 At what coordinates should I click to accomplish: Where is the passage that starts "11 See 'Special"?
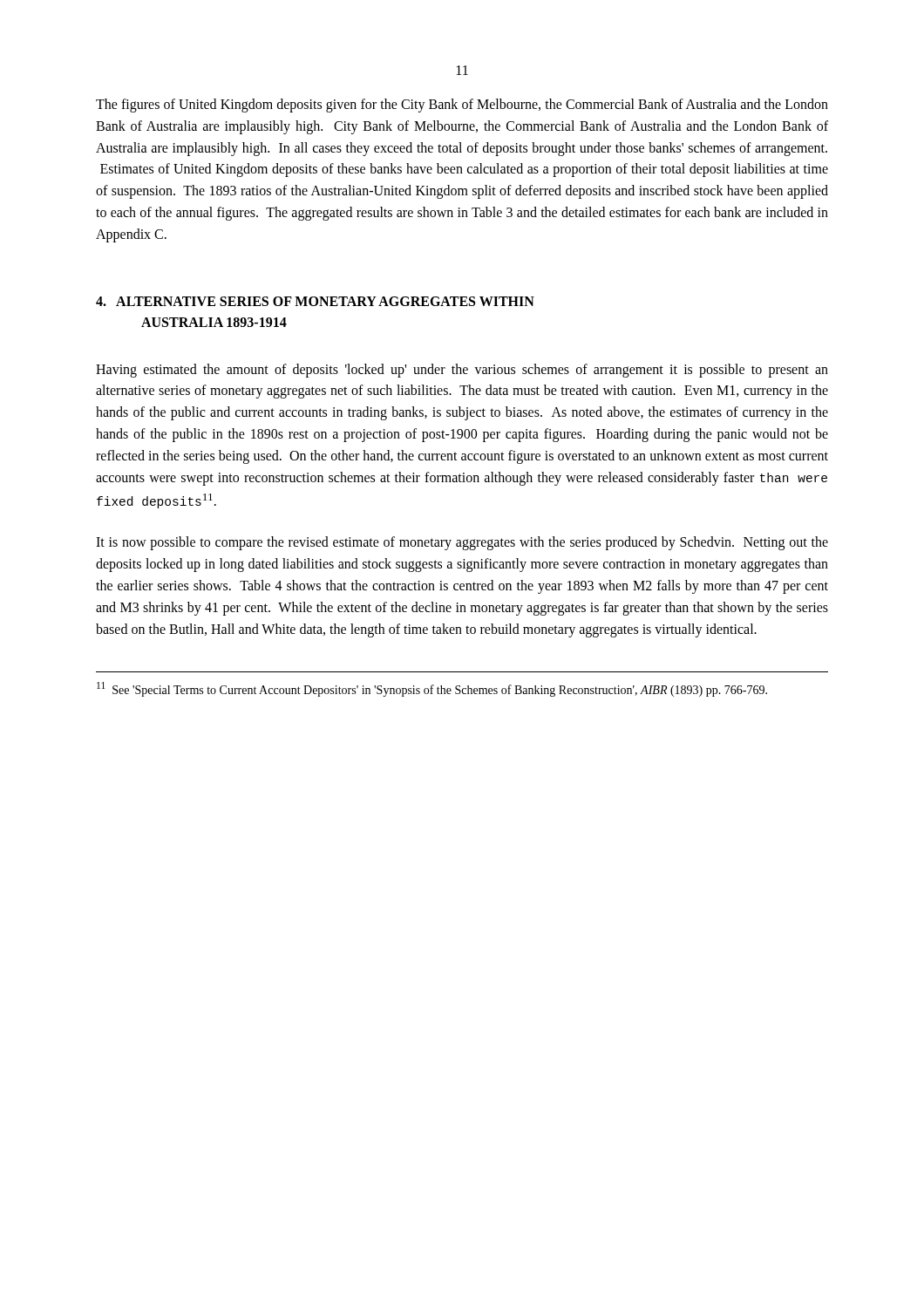[x=432, y=689]
